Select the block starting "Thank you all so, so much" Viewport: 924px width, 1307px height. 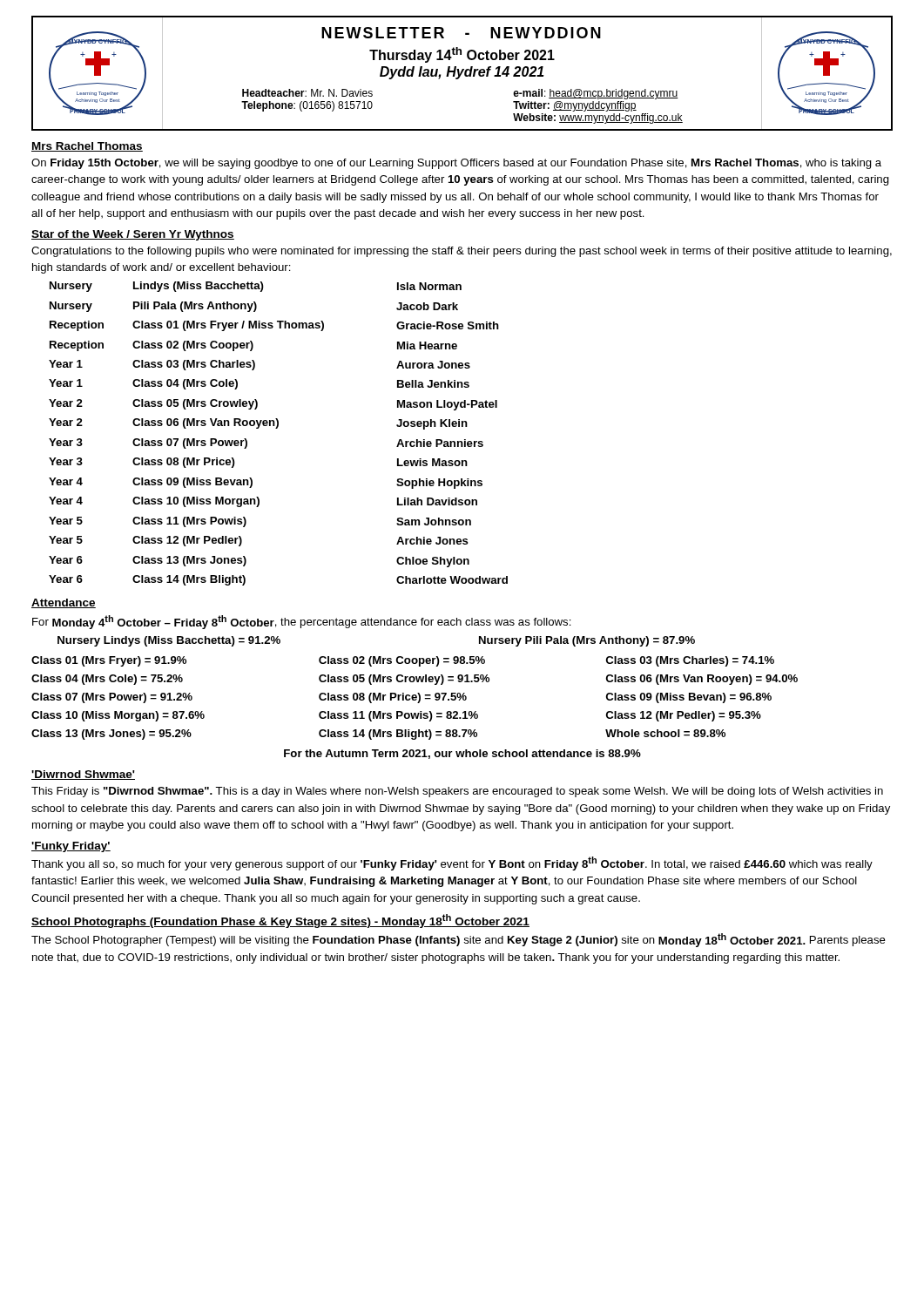coord(452,879)
